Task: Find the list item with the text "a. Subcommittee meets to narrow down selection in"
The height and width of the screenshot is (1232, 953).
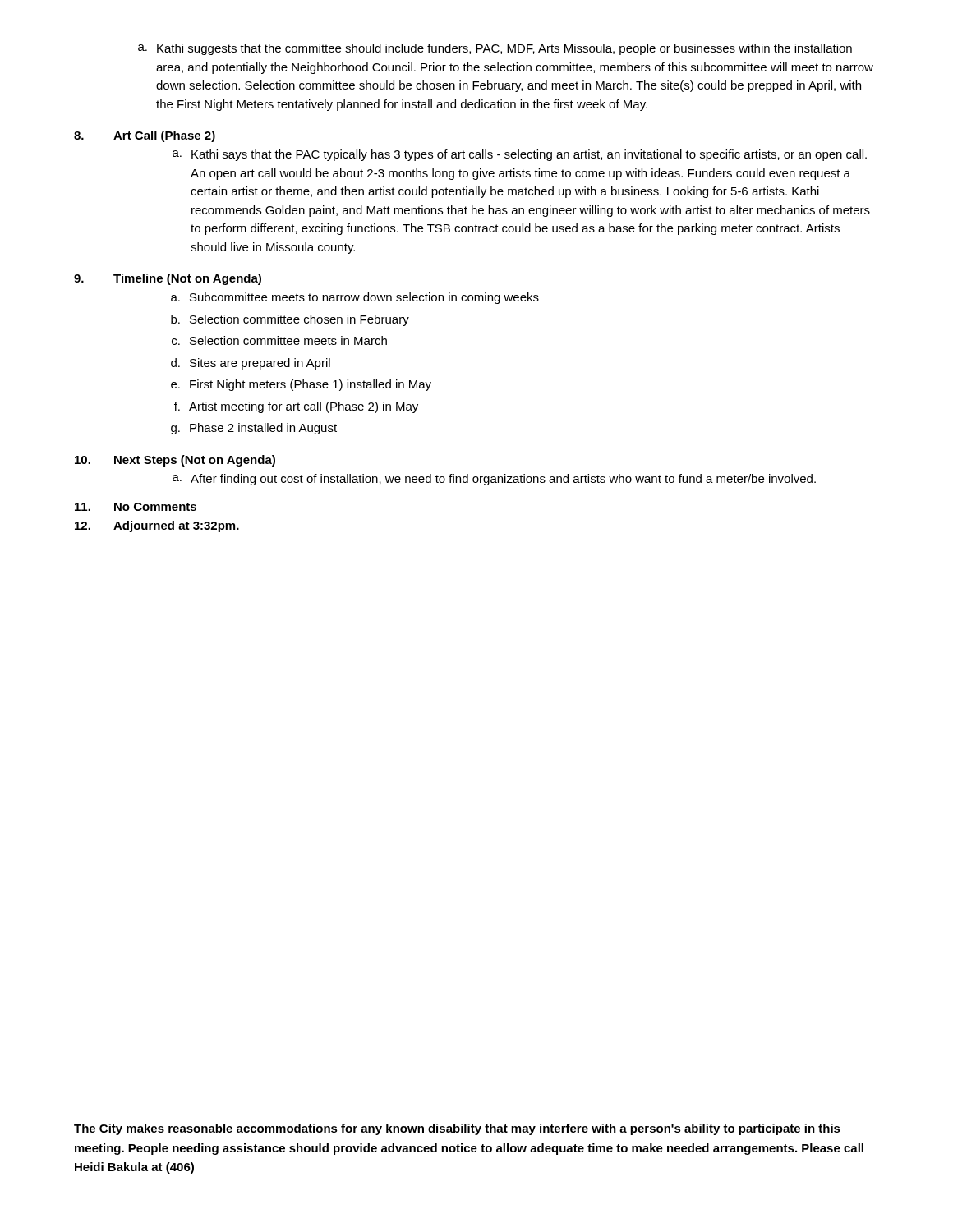Action: tap(513, 298)
